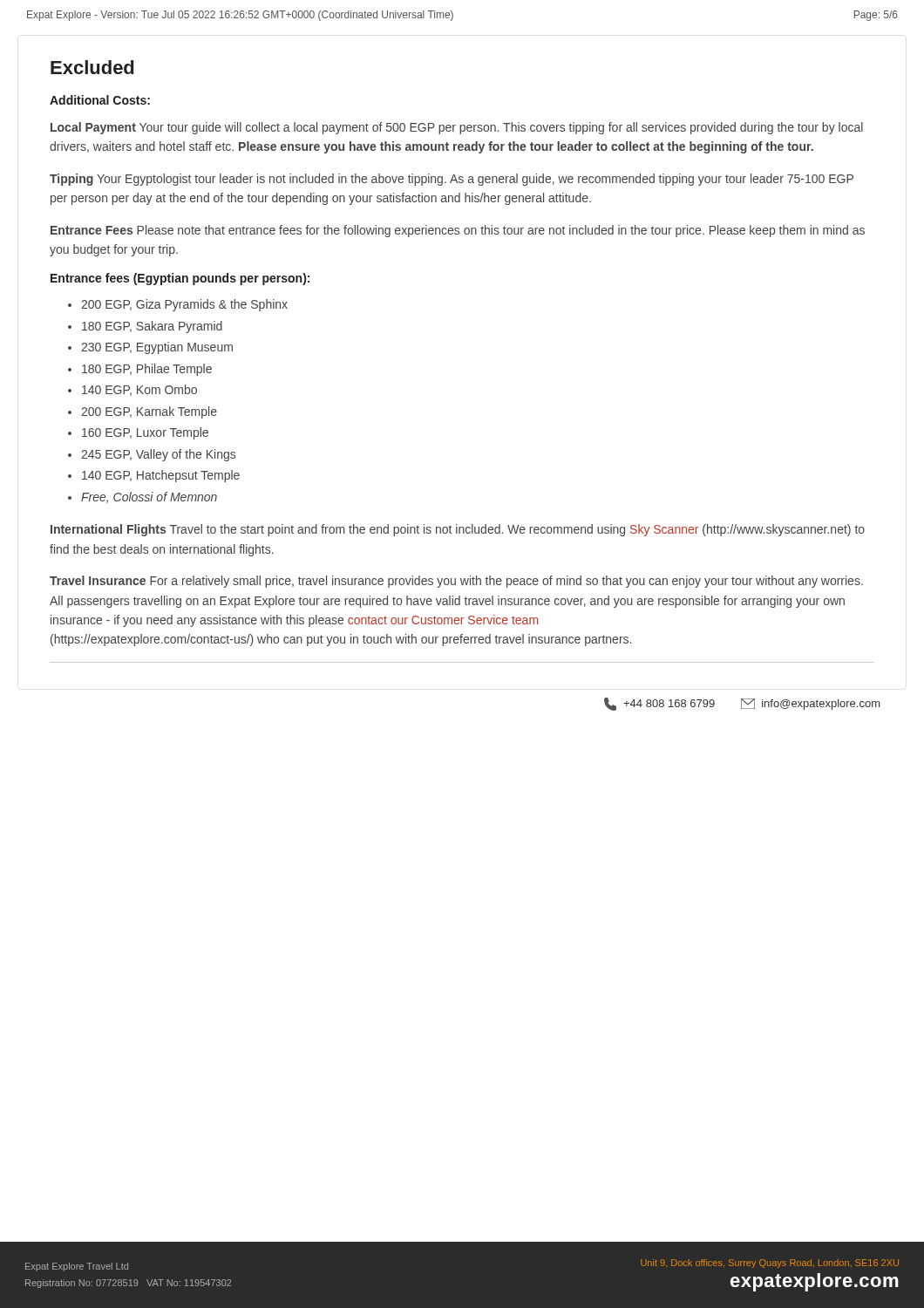This screenshot has width=924, height=1308.
Task: Find the element starting "140 EGP, Hatchepsut Temple"
Action: pos(161,476)
